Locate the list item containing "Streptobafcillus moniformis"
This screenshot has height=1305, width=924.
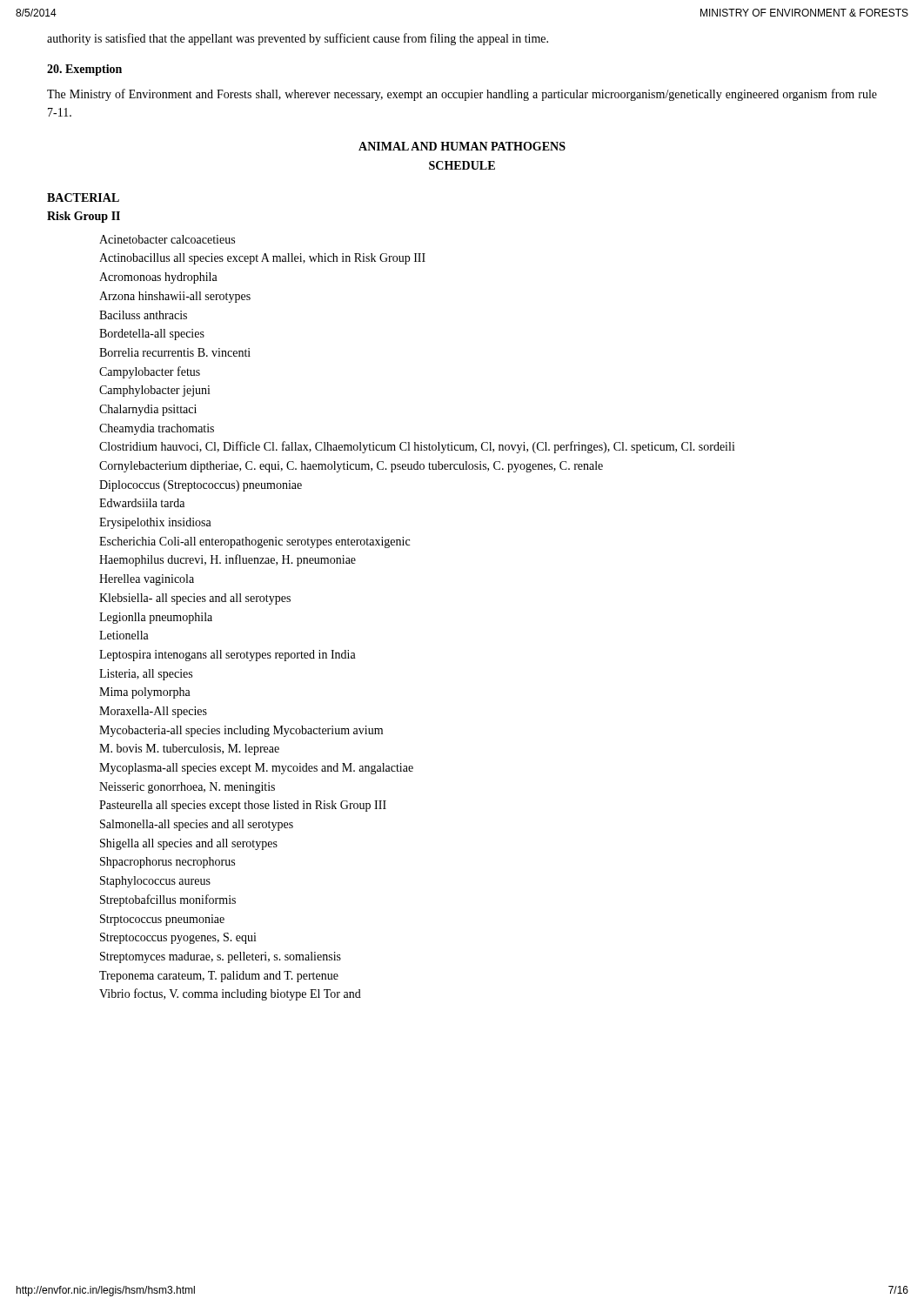pyautogui.click(x=168, y=900)
